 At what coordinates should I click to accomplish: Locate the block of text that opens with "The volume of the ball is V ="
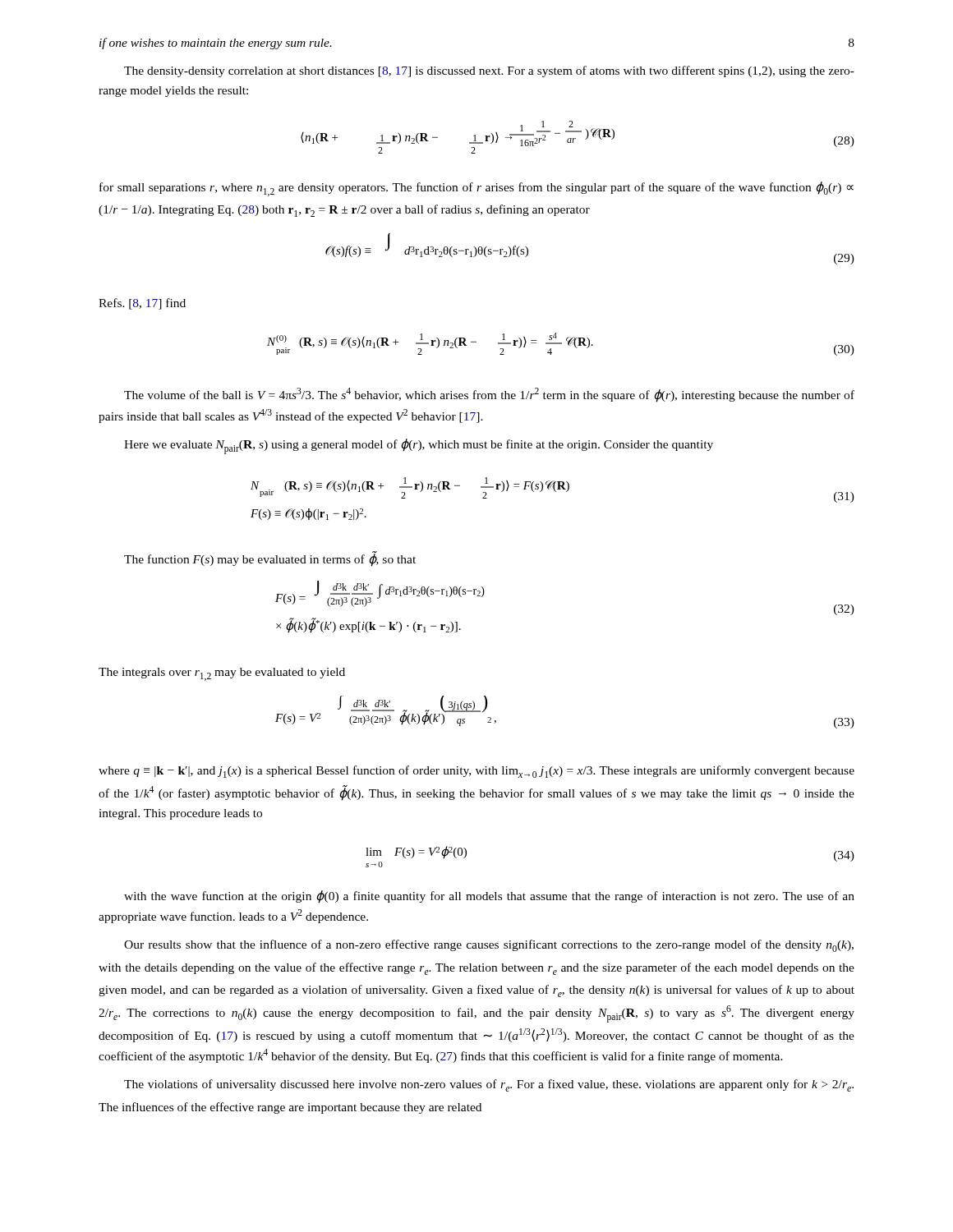[476, 405]
